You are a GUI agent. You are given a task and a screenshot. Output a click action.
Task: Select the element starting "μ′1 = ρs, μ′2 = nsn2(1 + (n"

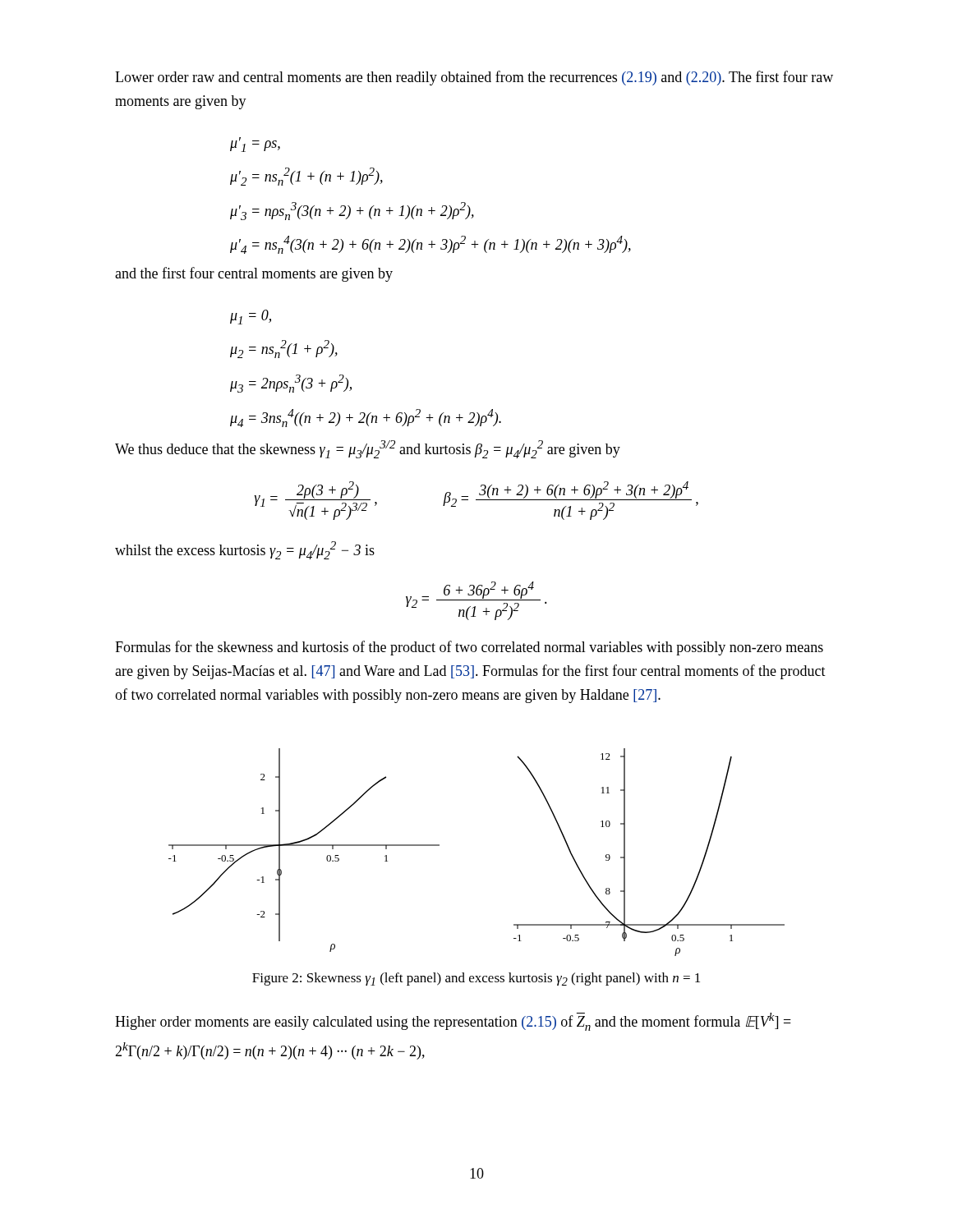tap(255, 145)
